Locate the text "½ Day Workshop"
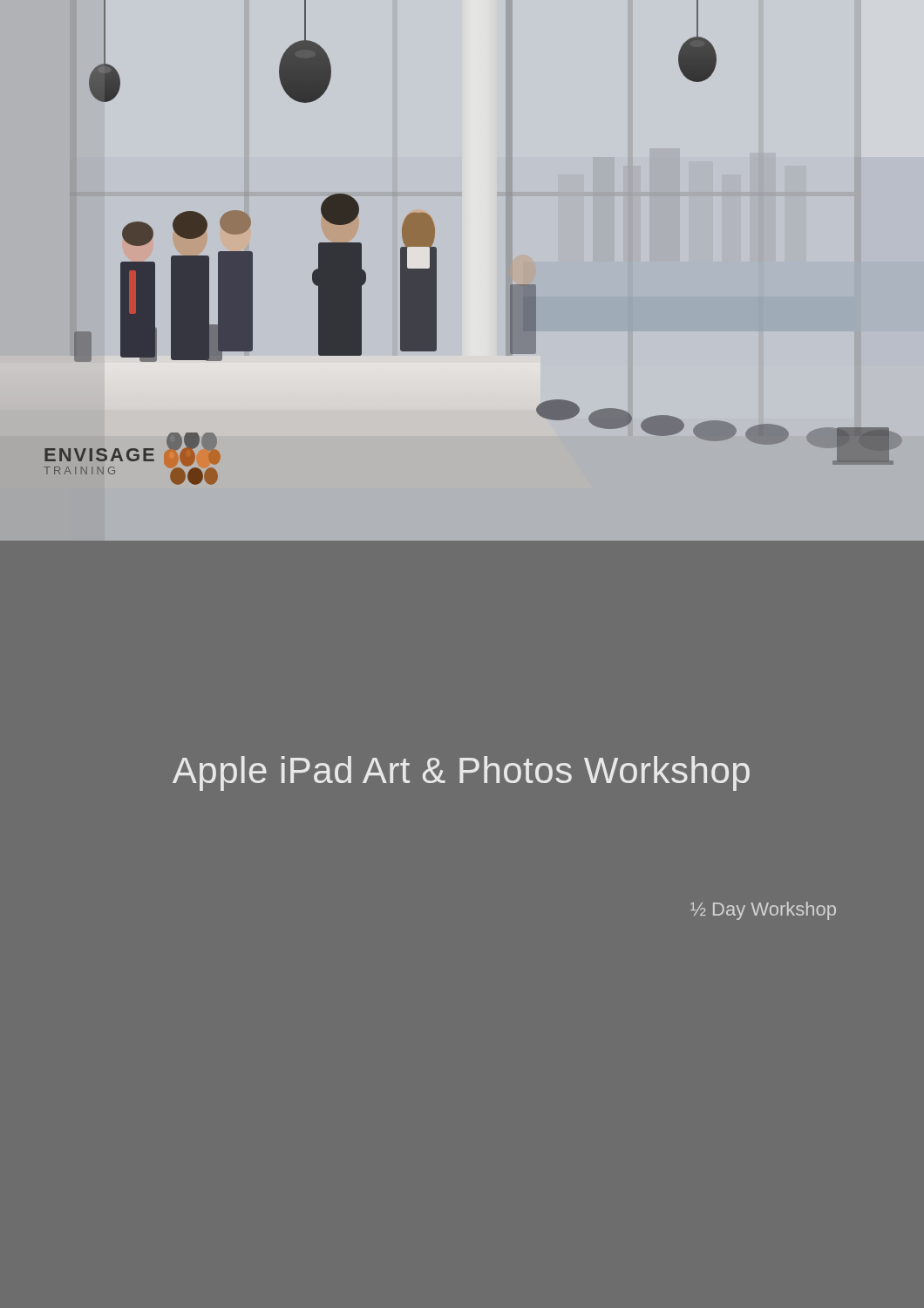The height and width of the screenshot is (1308, 924). (x=763, y=909)
